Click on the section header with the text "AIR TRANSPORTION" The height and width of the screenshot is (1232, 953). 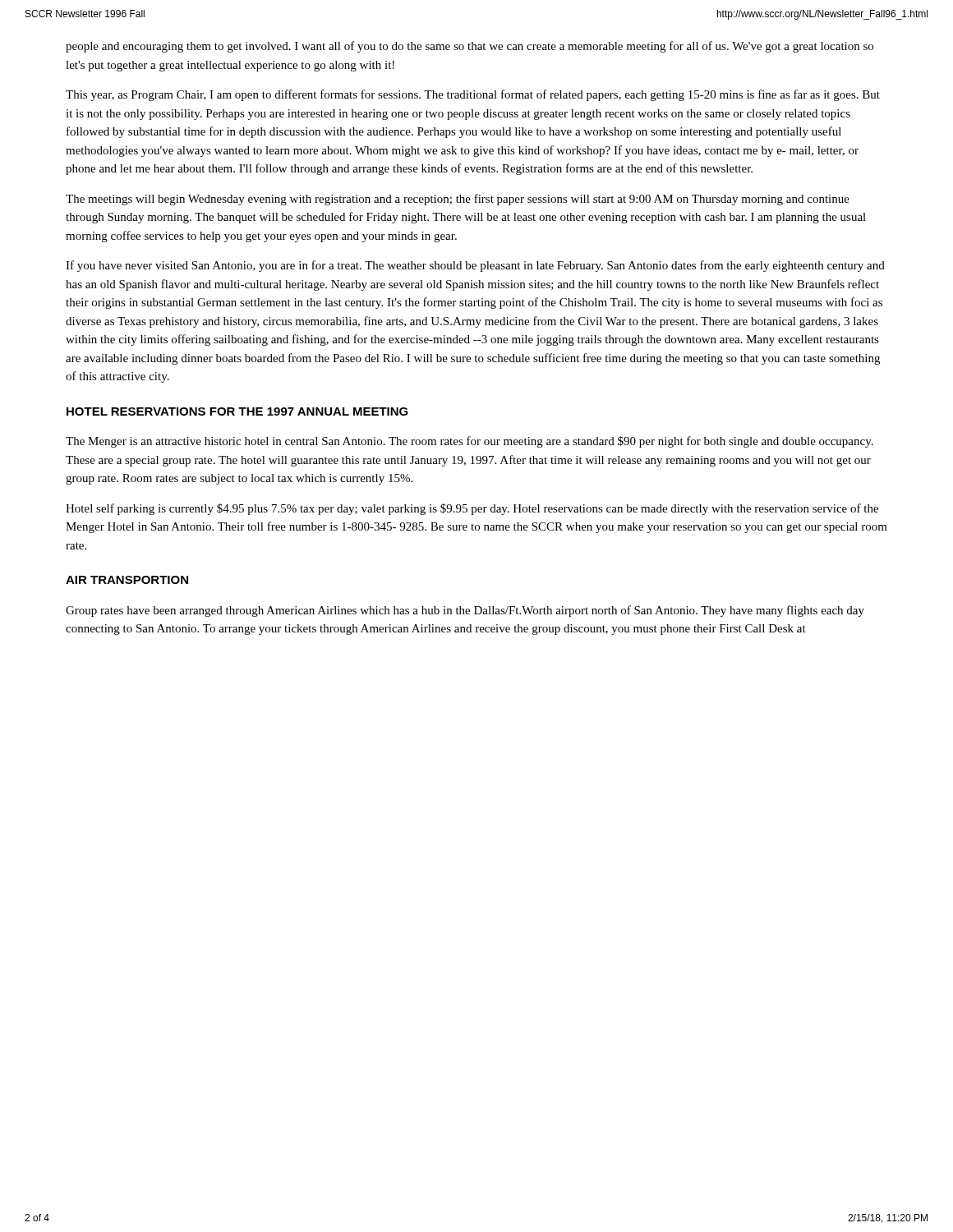click(x=127, y=579)
